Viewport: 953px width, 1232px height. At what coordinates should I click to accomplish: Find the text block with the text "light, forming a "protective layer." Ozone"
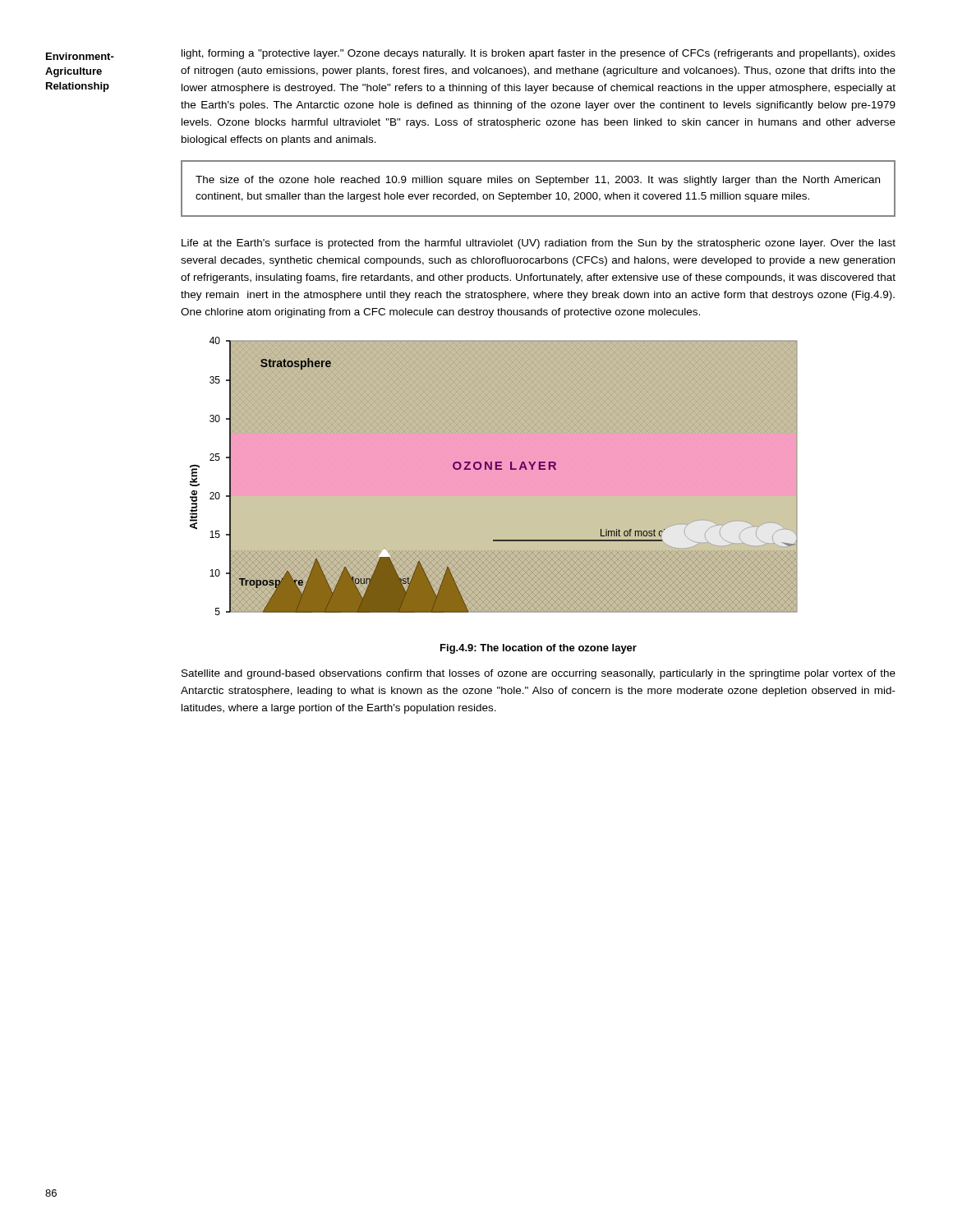538,96
